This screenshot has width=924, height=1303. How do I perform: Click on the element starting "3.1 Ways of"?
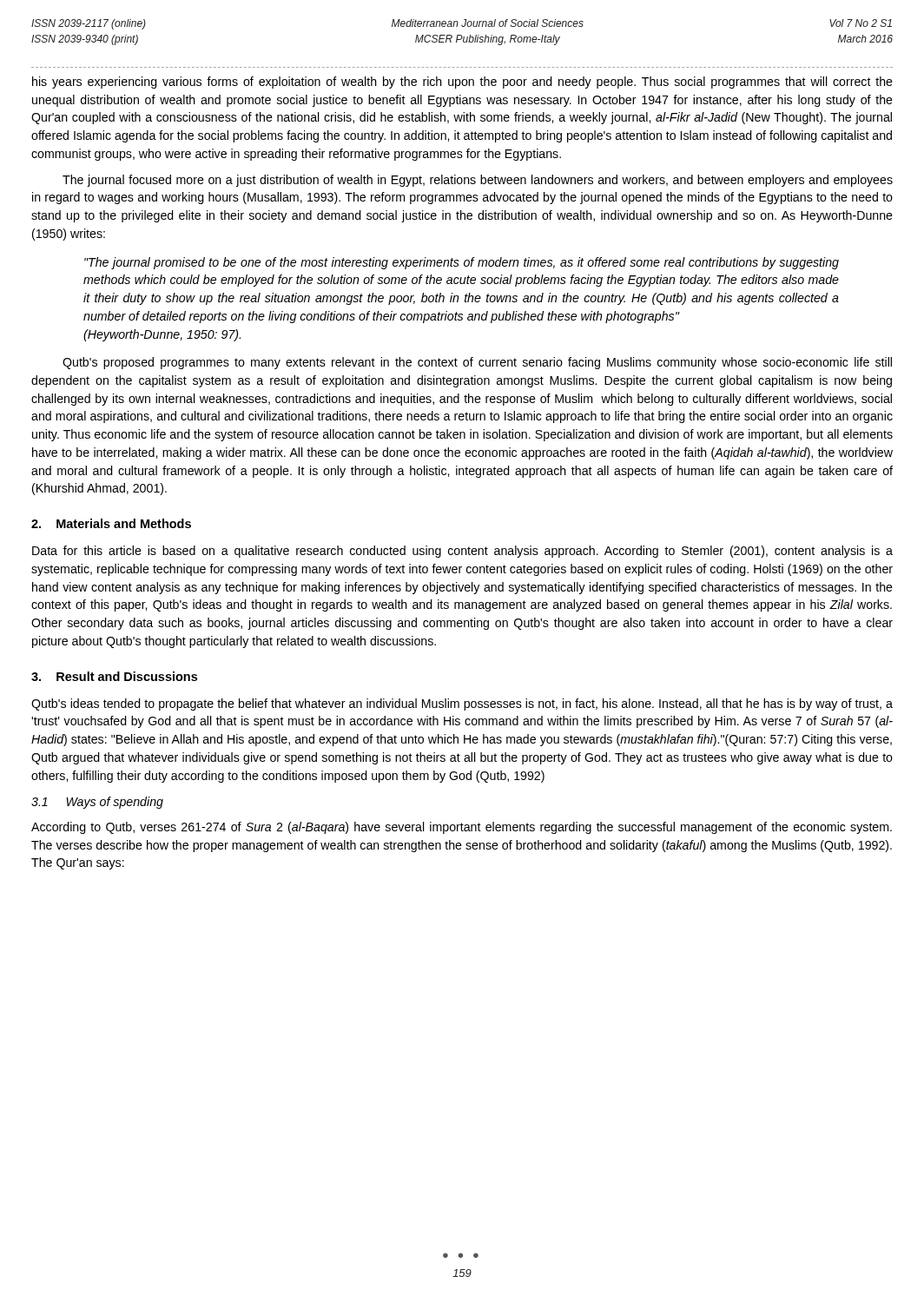97,802
